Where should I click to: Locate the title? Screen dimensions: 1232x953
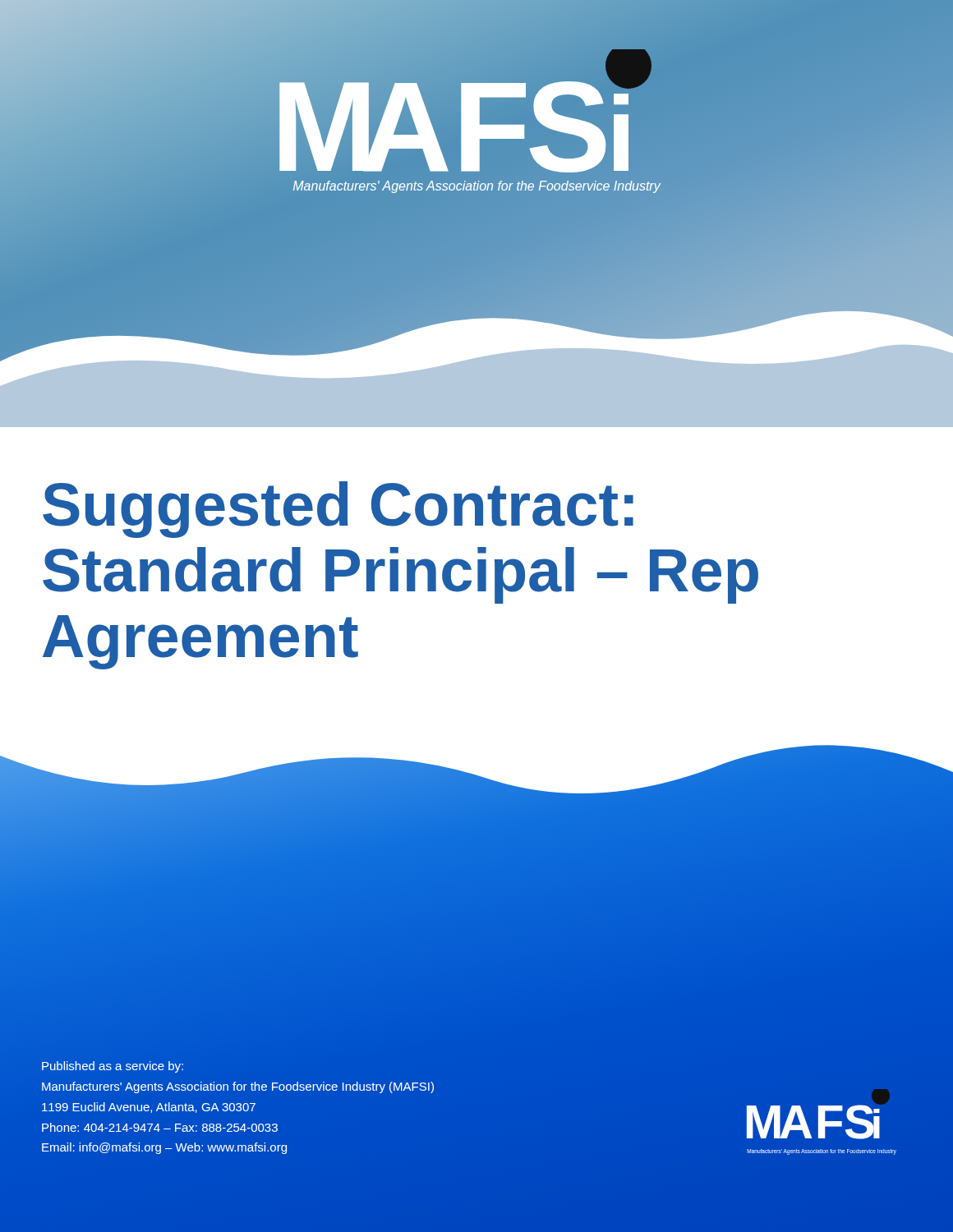(x=401, y=570)
